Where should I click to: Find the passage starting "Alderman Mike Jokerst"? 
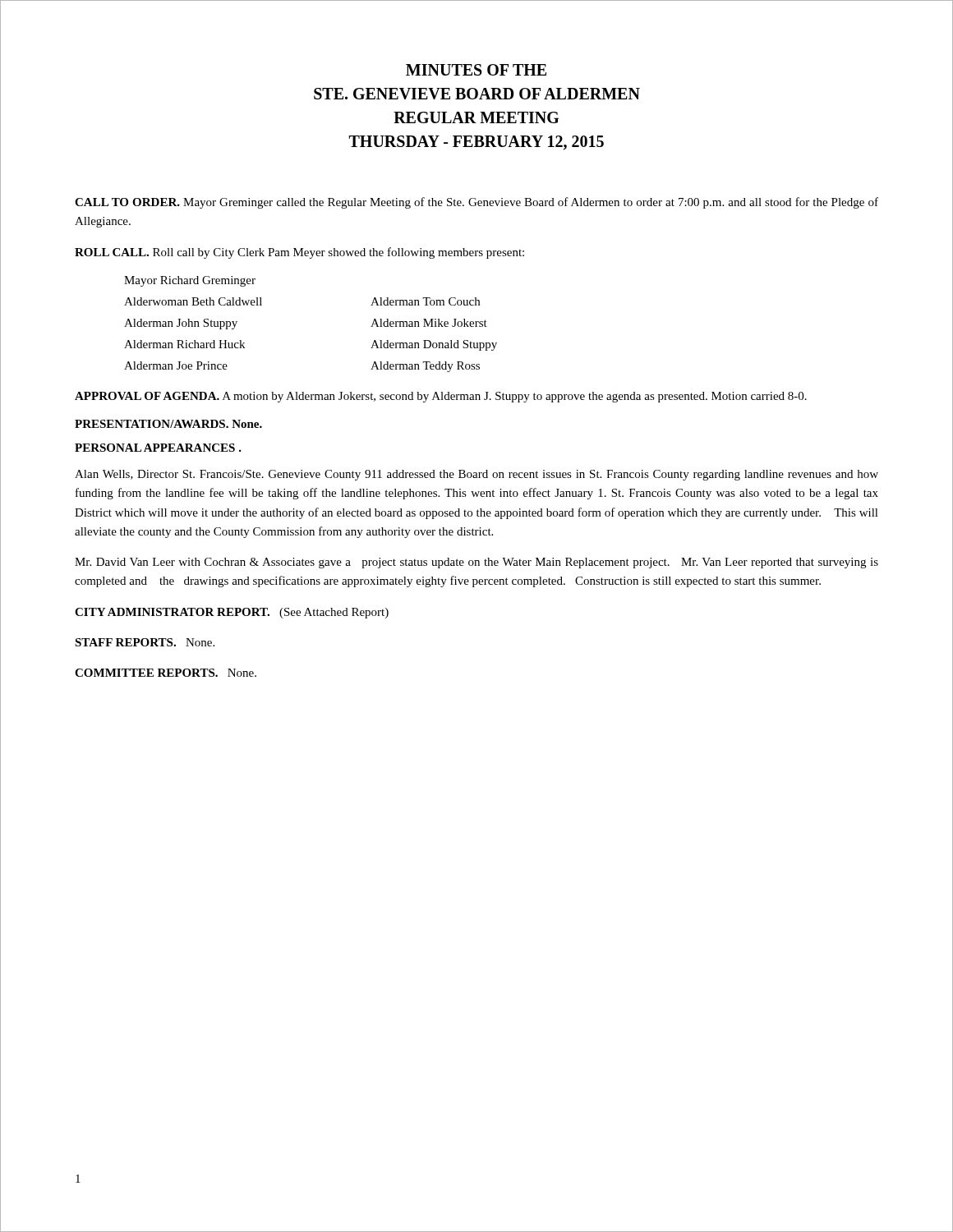(429, 323)
